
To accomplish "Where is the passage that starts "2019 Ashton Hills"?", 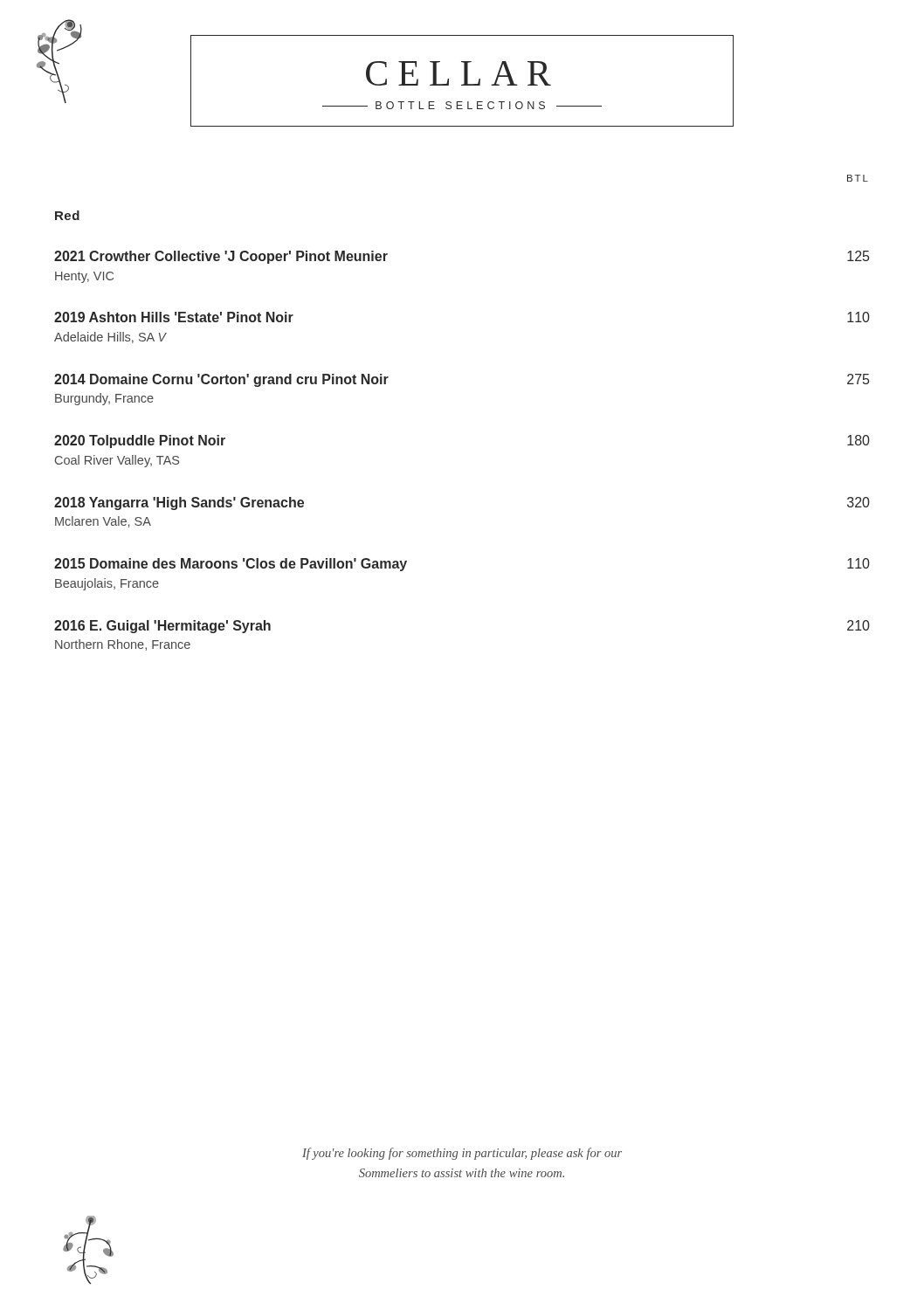I will tap(176, 316).
